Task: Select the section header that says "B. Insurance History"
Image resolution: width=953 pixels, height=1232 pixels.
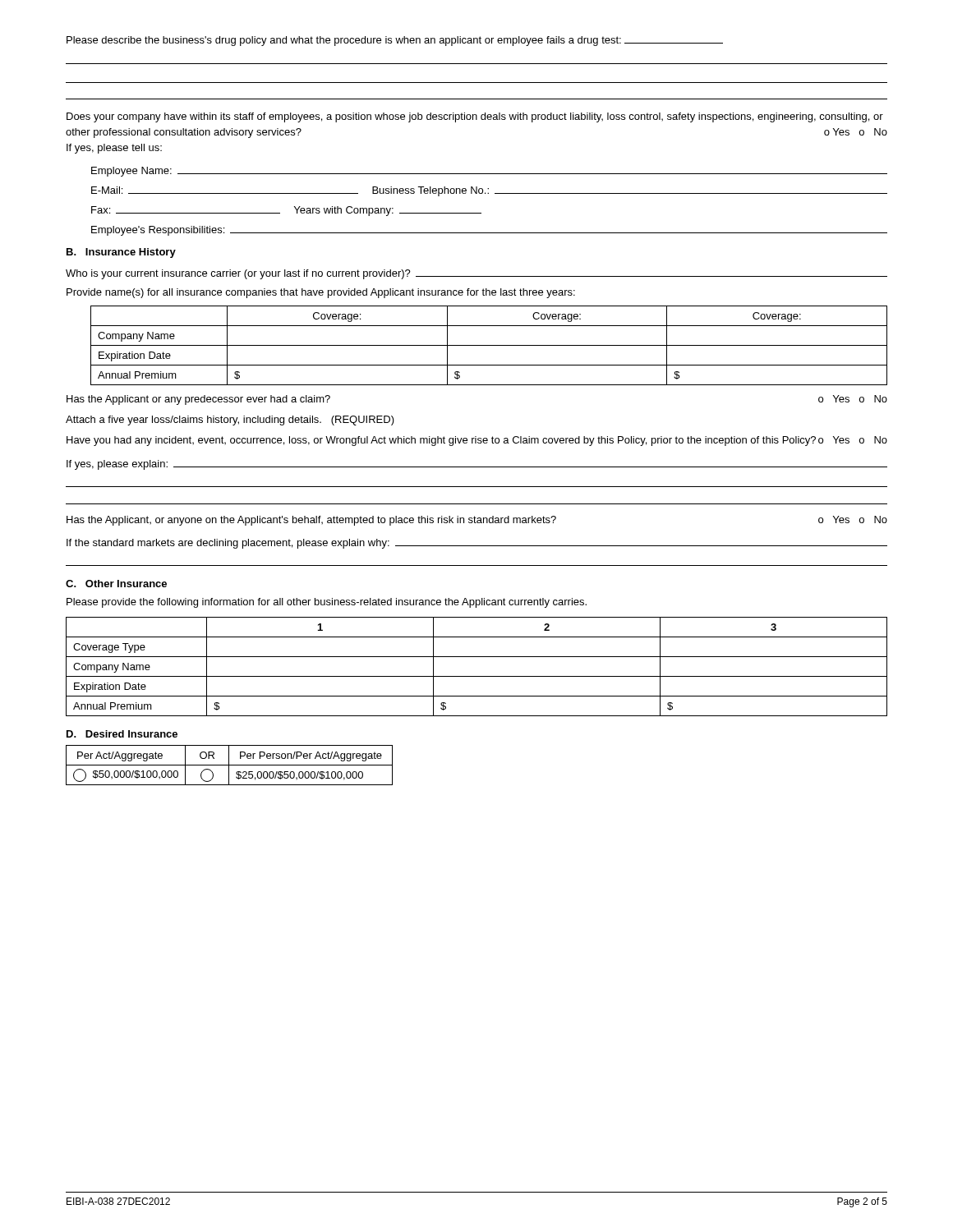Action: tap(121, 252)
